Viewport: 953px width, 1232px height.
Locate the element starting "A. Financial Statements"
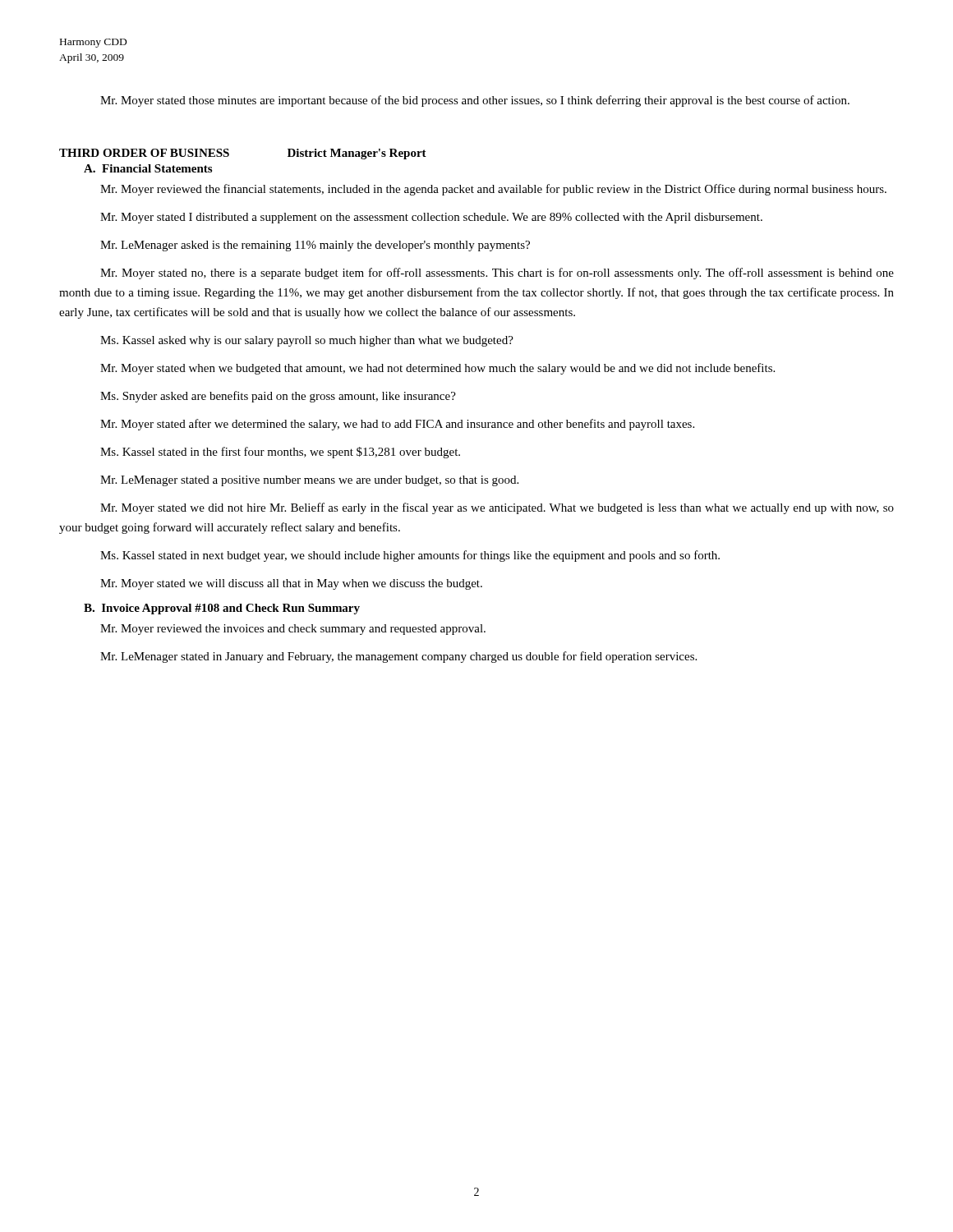[148, 168]
